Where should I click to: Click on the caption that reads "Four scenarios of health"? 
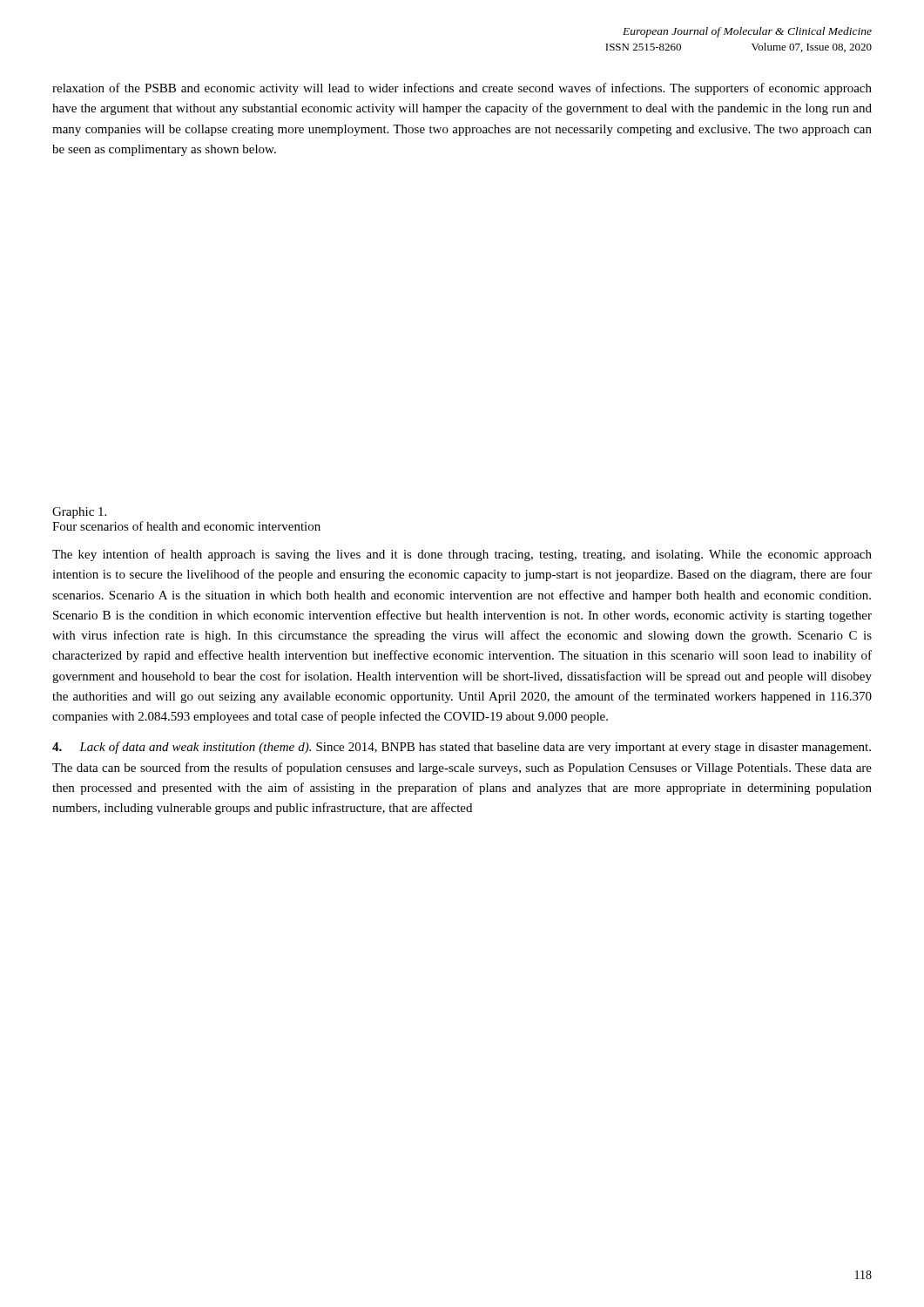pyautogui.click(x=187, y=526)
